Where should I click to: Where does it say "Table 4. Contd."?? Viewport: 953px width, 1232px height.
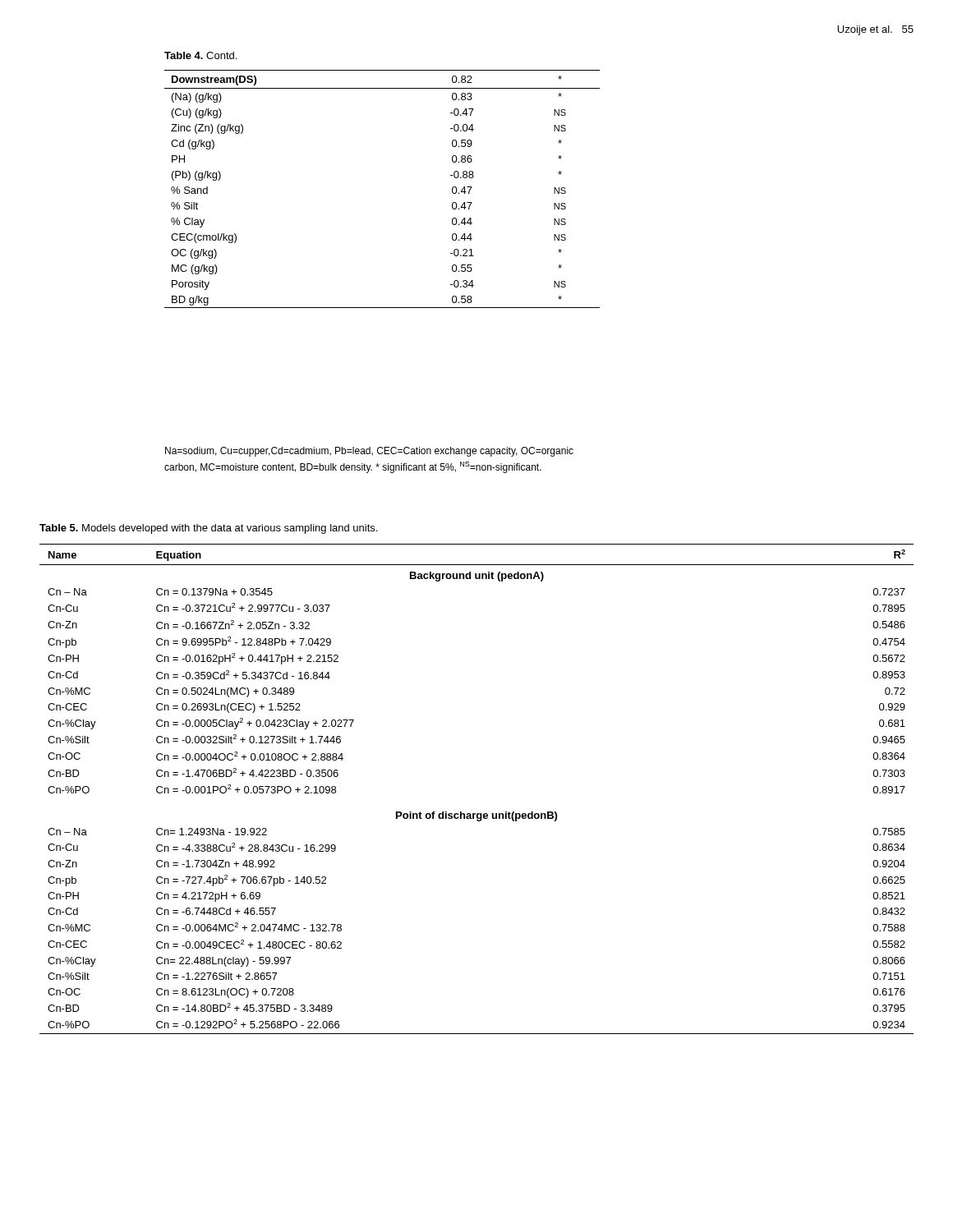[201, 55]
